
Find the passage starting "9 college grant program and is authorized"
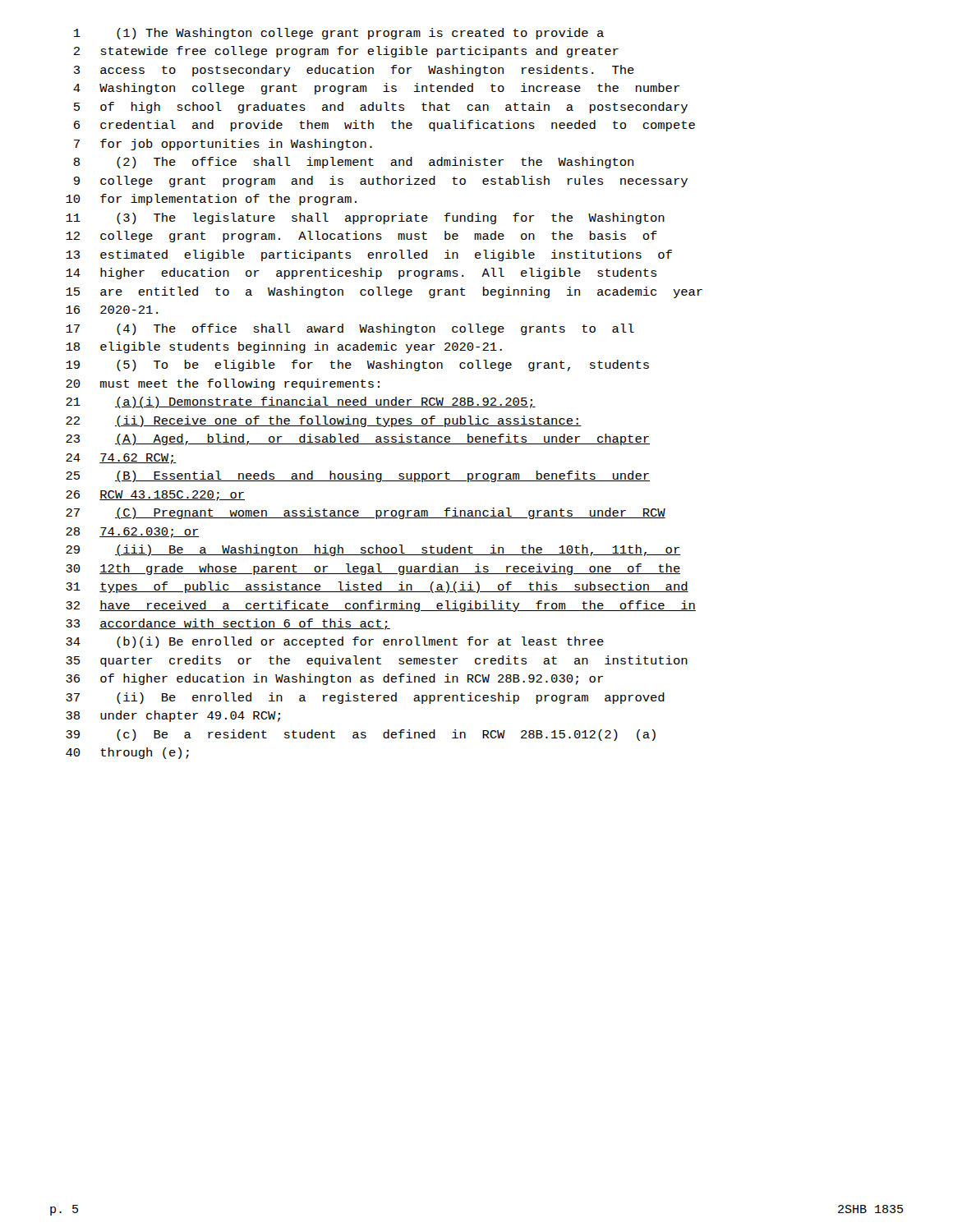[476, 181]
